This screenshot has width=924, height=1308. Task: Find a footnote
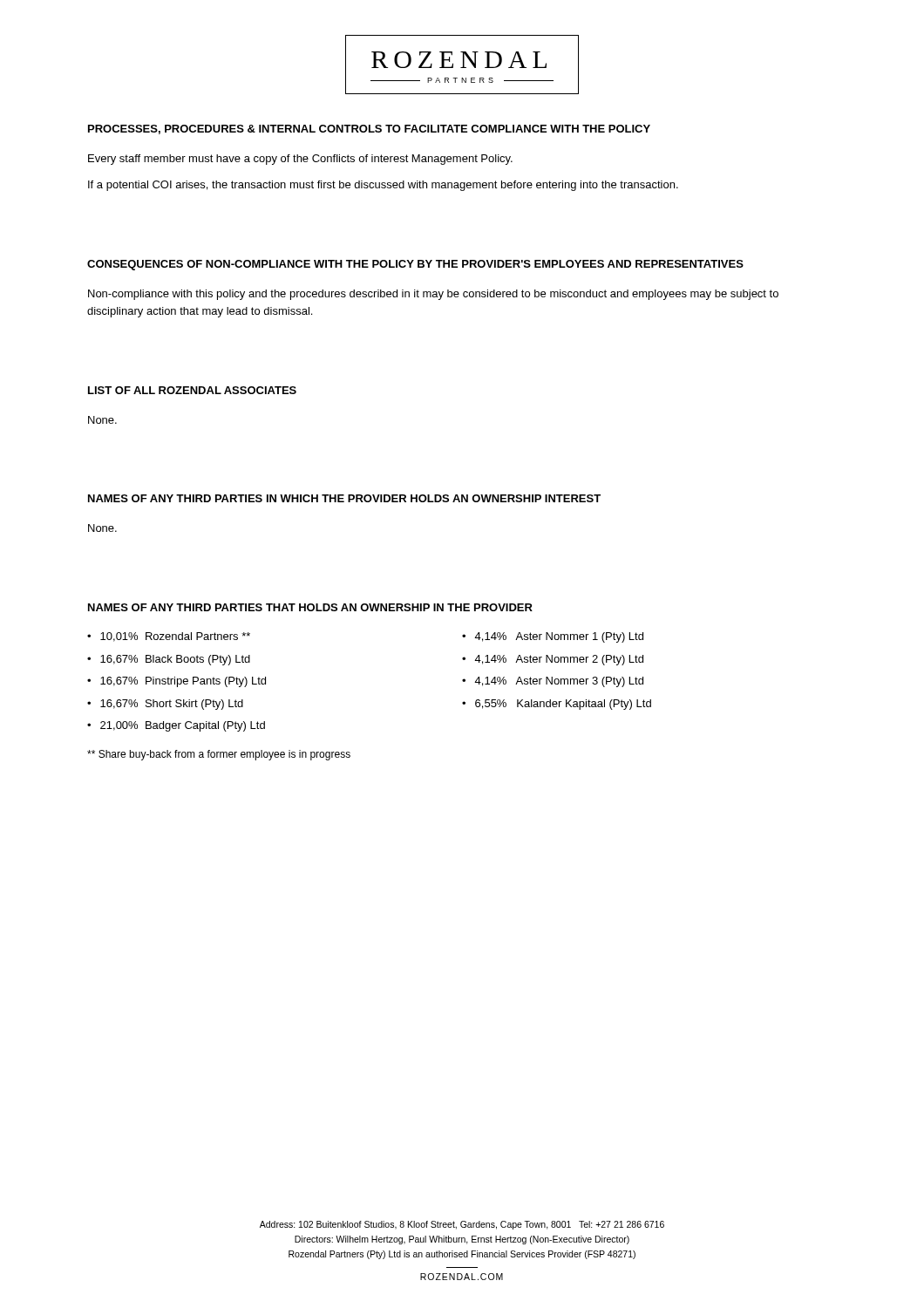tap(219, 754)
